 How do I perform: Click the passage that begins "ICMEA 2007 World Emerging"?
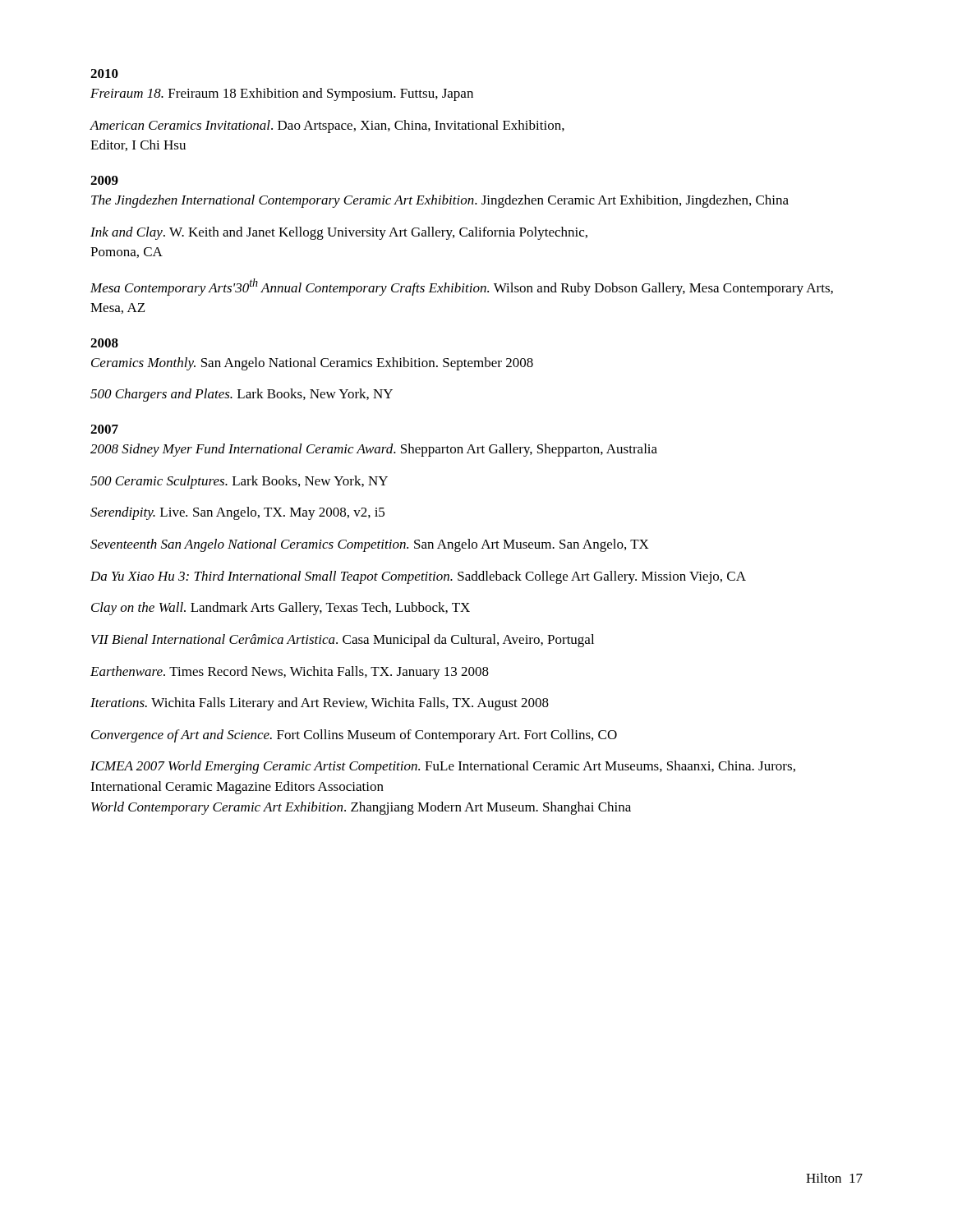[x=443, y=767]
